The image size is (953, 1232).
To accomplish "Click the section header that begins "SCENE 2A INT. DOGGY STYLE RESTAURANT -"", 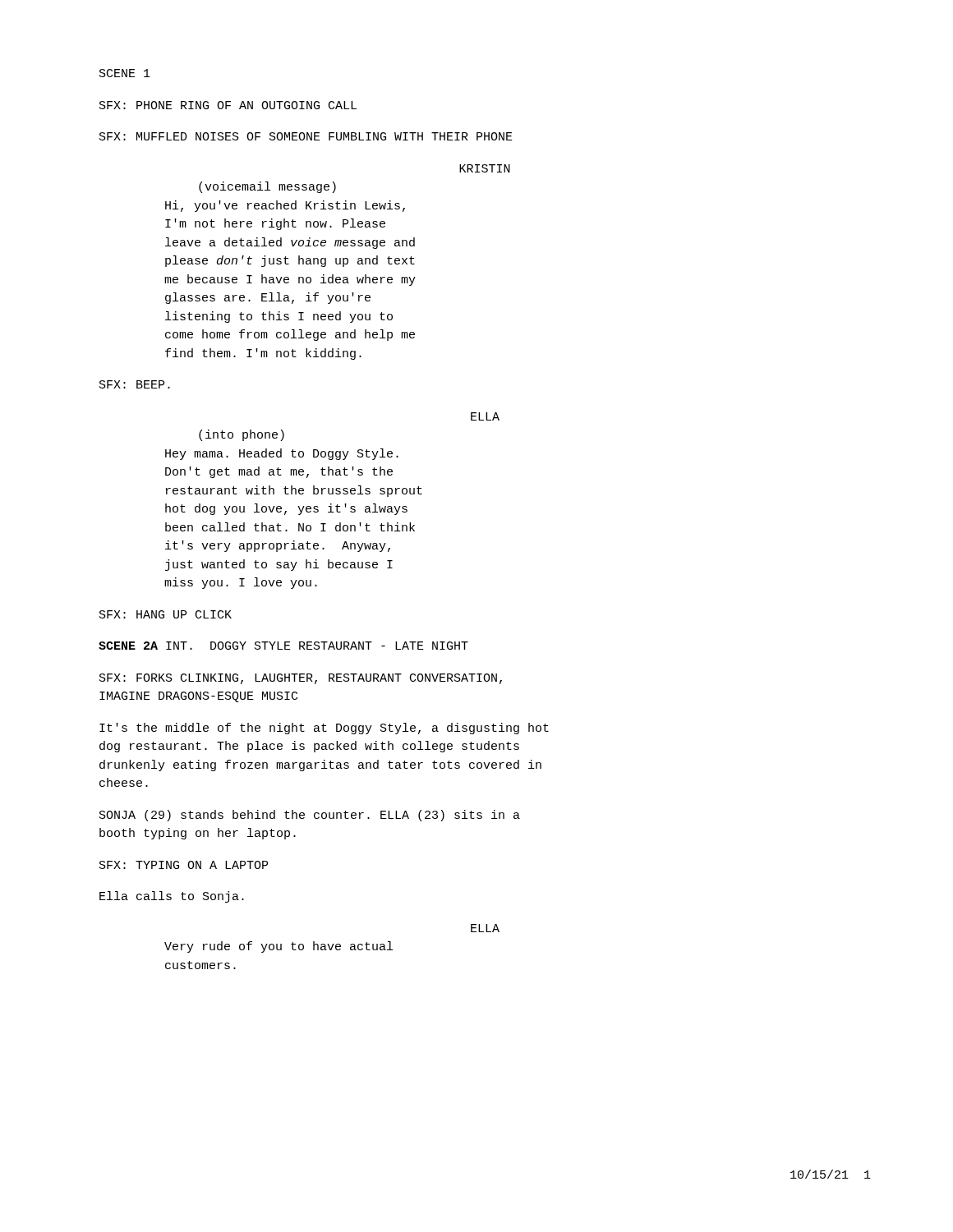I will (x=283, y=647).
